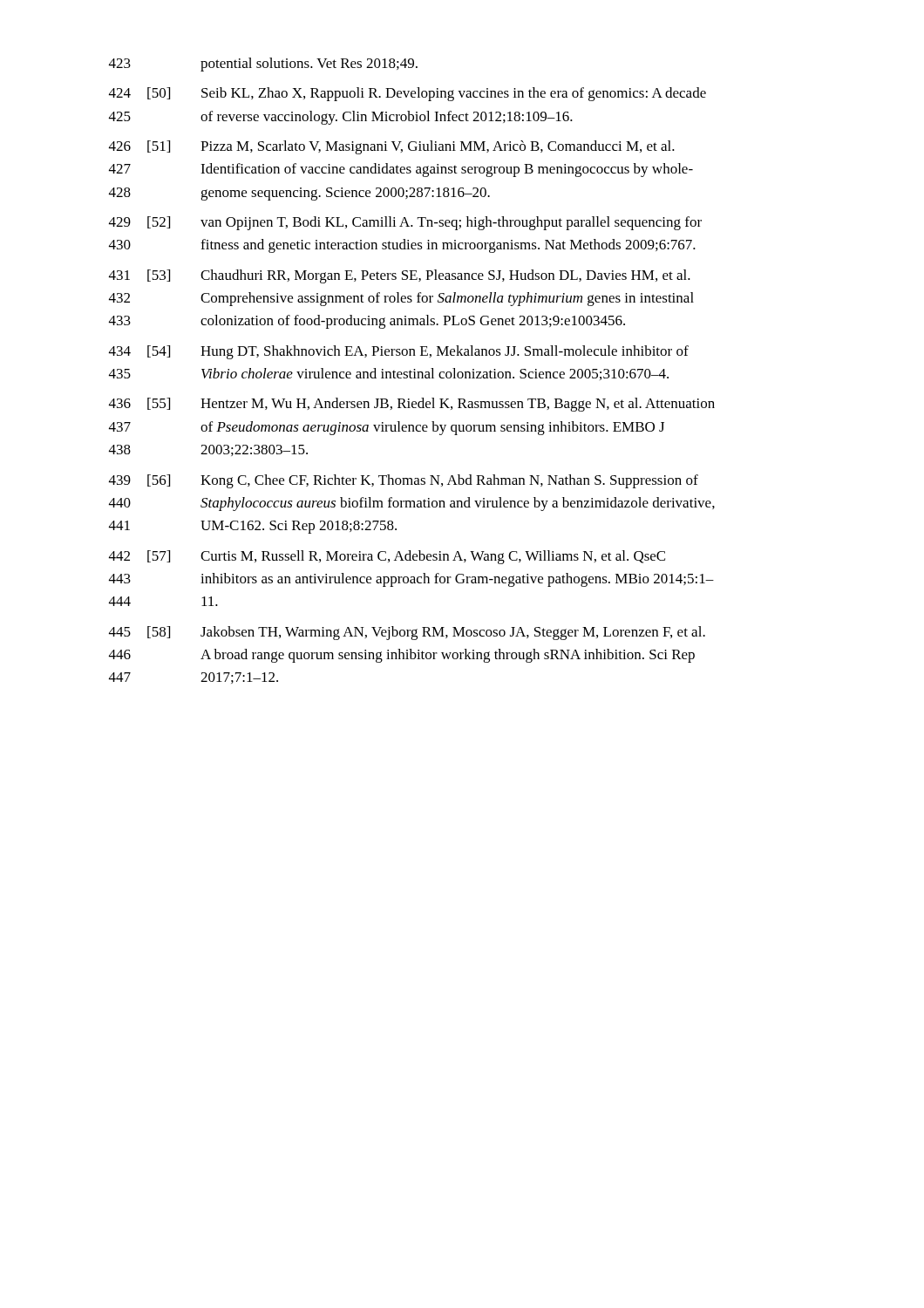924x1308 pixels.
Task: Click on the list item that reads "424 [50] Seib KL, Zhao X, Rappuoli R."
Action: click(462, 105)
